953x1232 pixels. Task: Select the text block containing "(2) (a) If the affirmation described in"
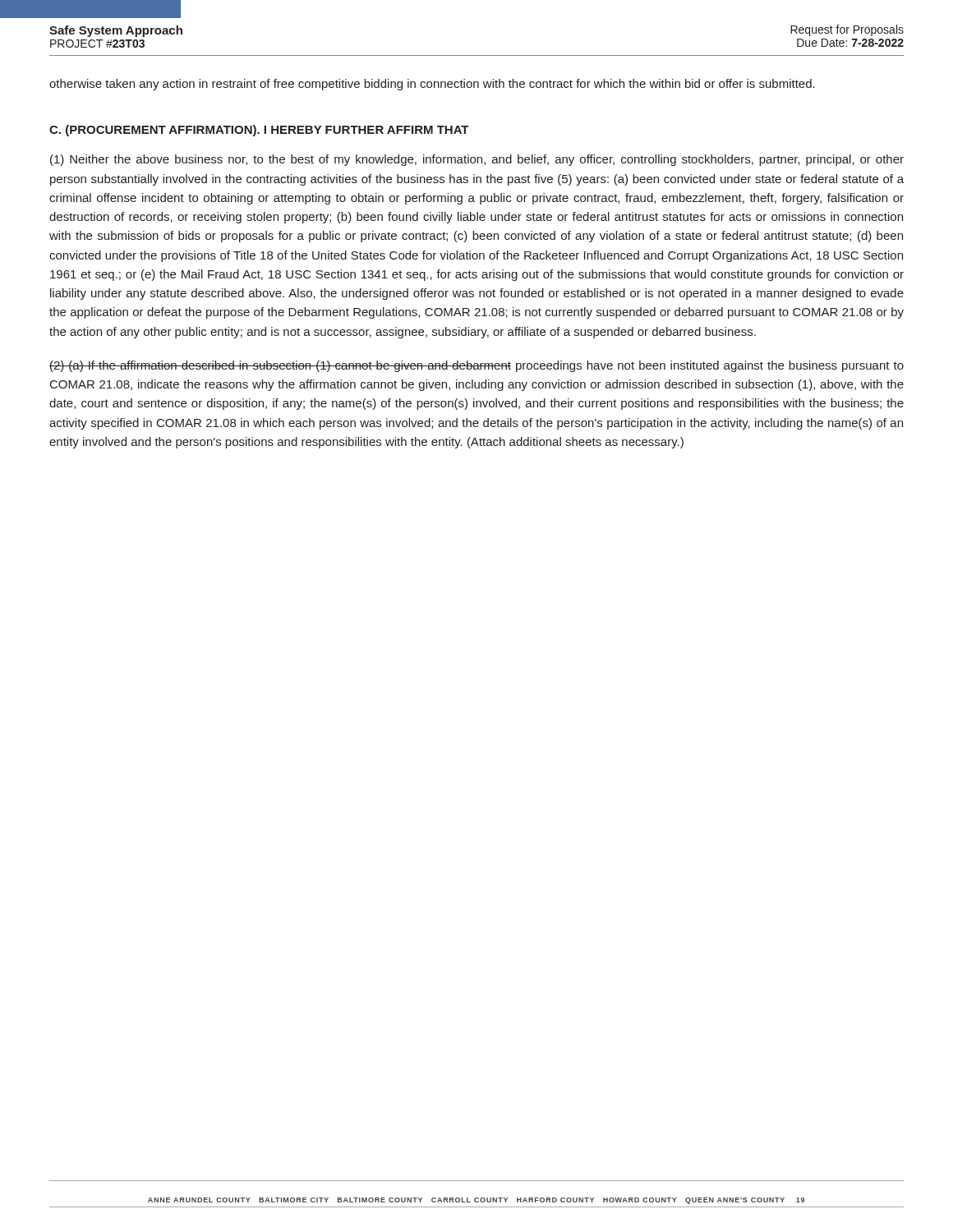476,403
